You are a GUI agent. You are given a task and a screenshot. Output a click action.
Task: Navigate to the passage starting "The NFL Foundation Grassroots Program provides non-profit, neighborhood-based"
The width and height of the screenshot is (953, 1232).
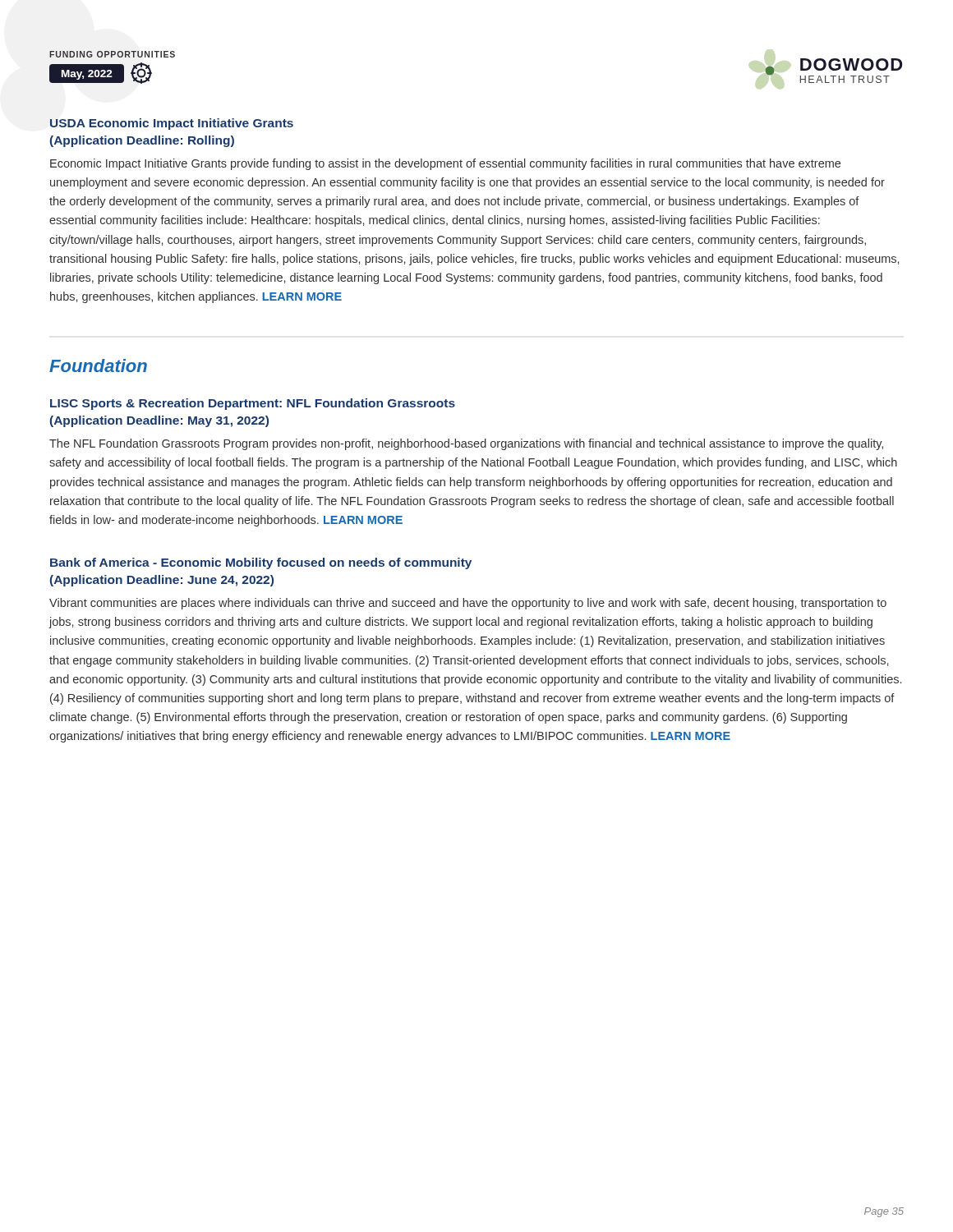[x=473, y=482]
